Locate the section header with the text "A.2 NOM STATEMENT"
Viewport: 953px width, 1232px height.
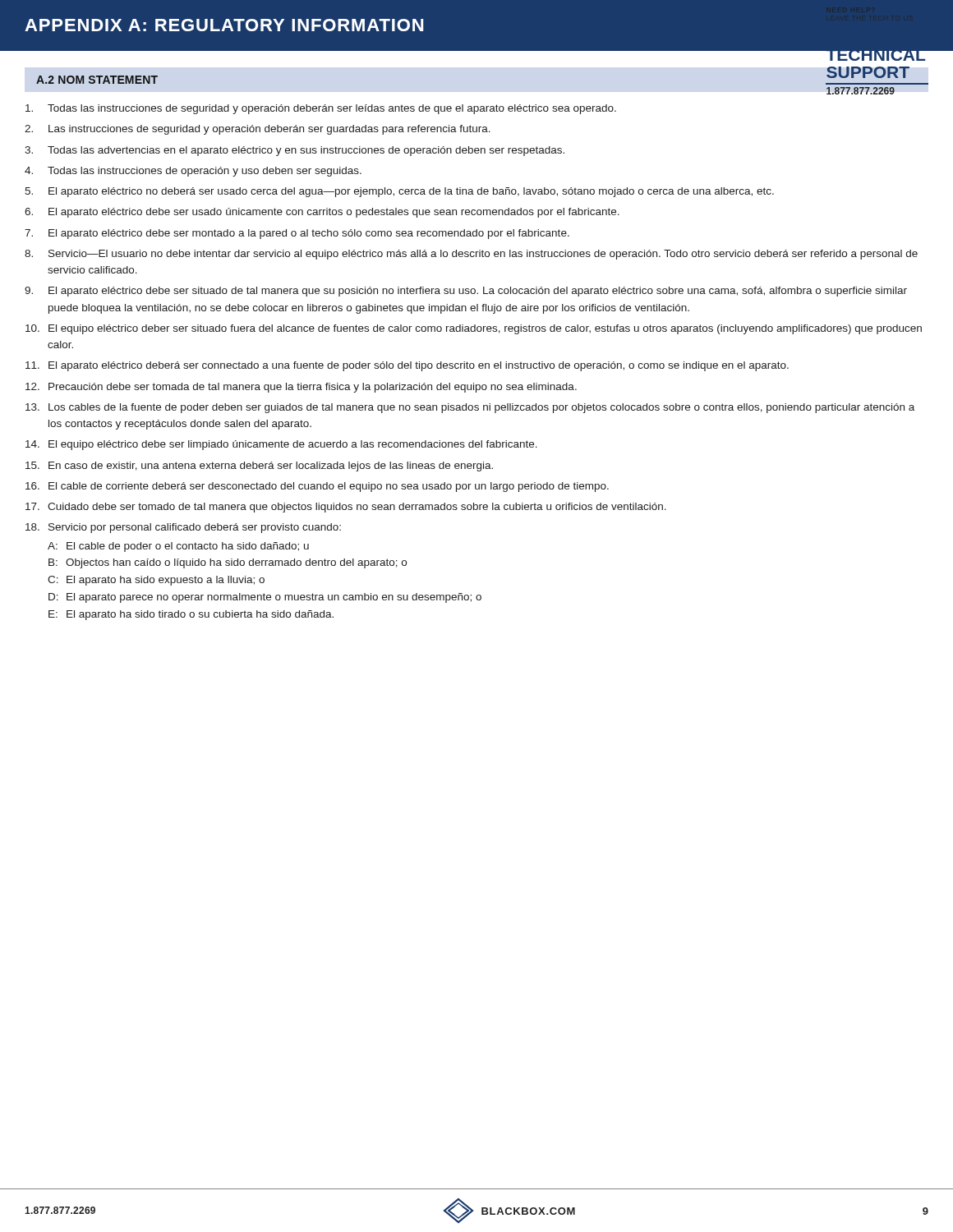tap(97, 80)
